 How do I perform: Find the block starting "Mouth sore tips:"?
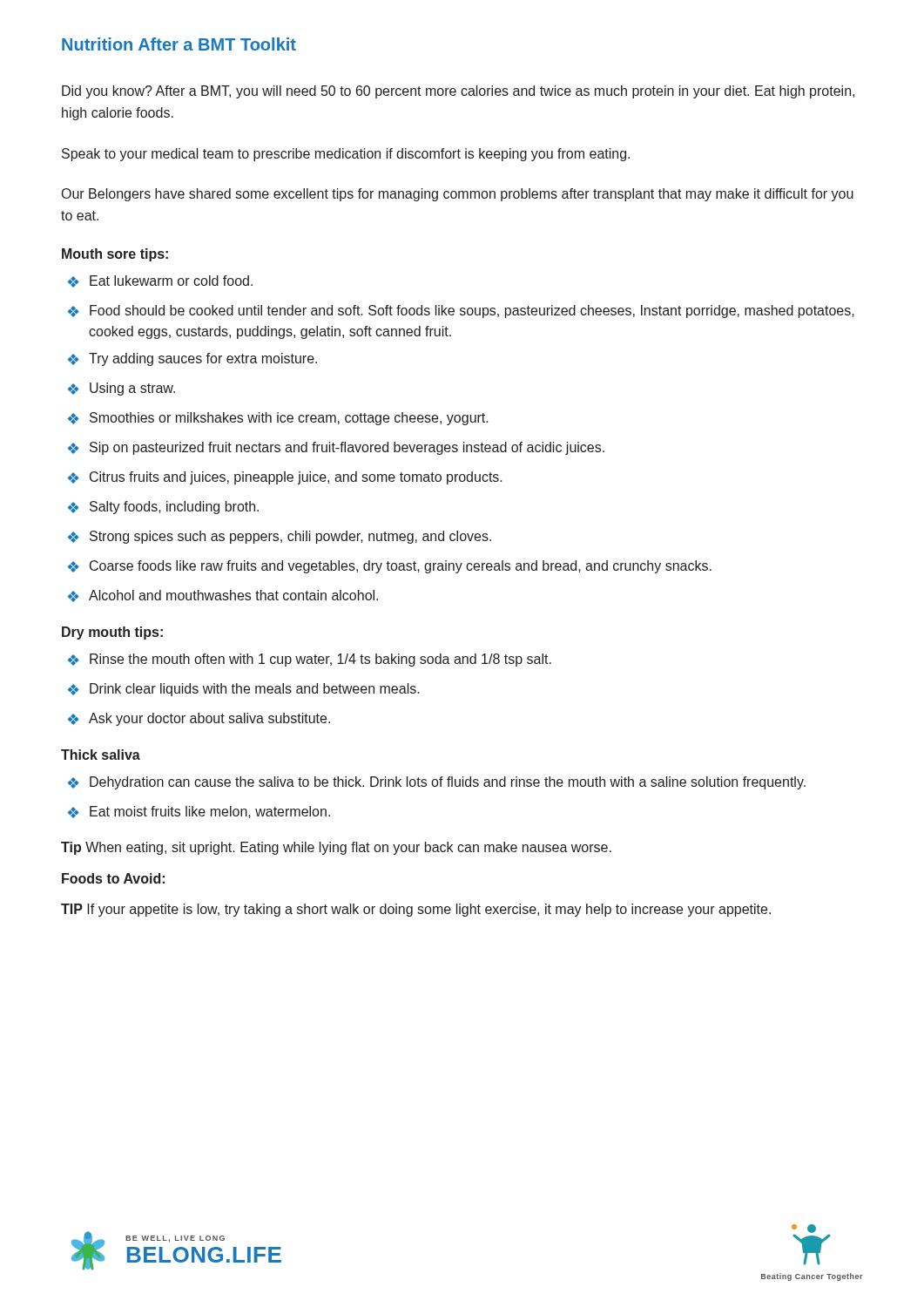pyautogui.click(x=115, y=254)
